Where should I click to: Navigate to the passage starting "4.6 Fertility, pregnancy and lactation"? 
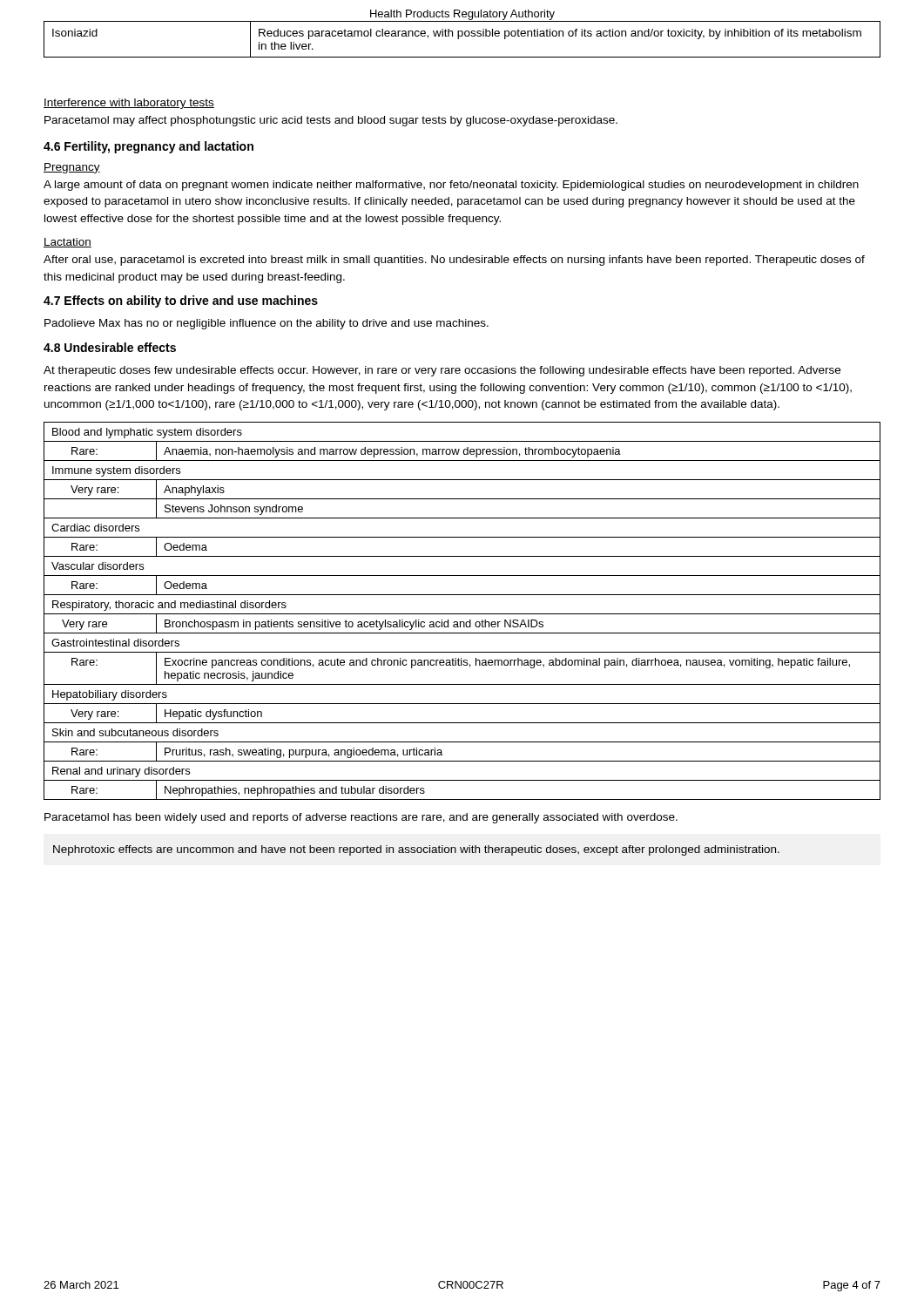pos(149,146)
